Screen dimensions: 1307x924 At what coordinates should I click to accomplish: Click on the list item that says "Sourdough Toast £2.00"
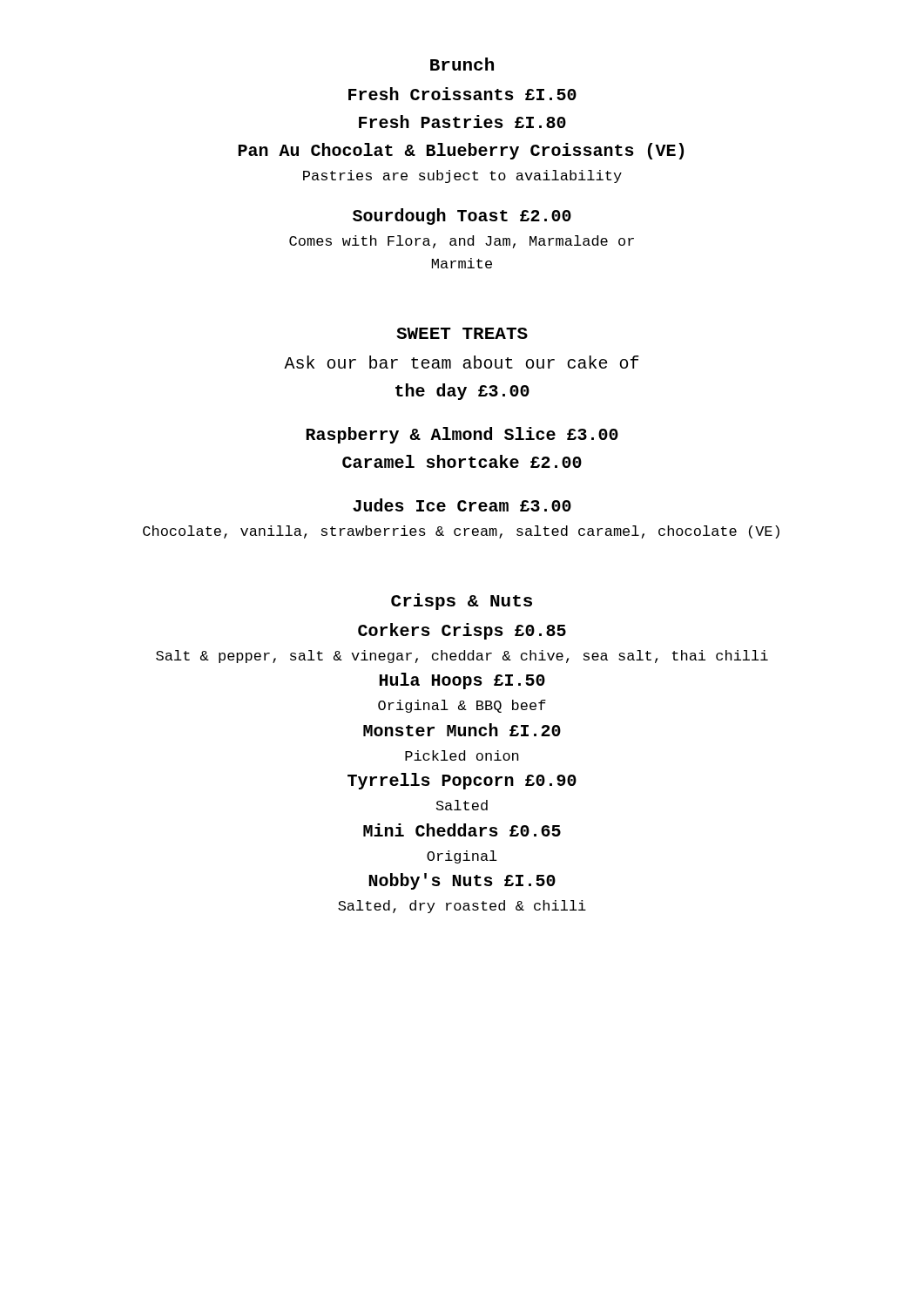(462, 217)
